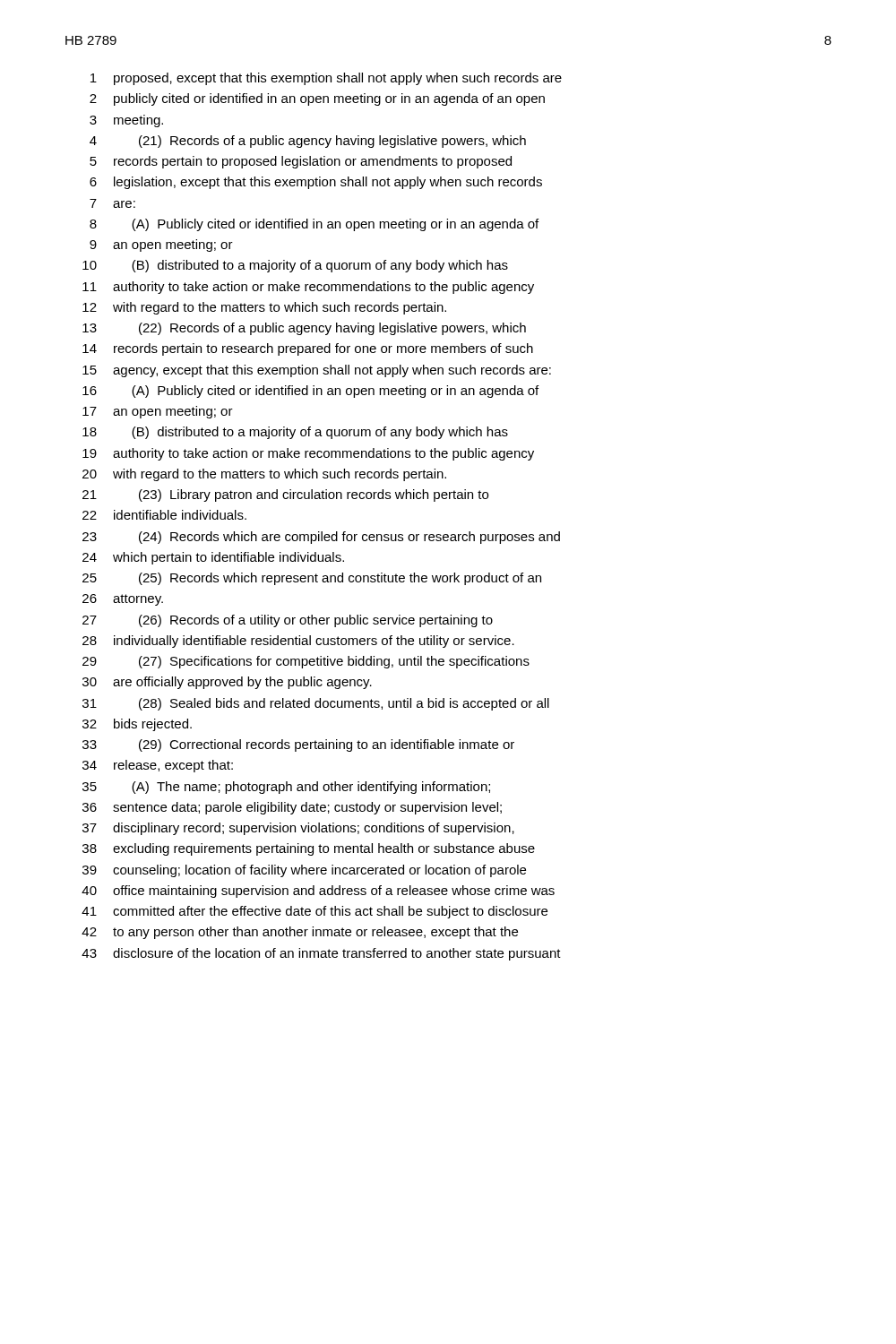Select the text block that says "25 (25) Records which represent and"
The image size is (896, 1344).
pos(448,588)
